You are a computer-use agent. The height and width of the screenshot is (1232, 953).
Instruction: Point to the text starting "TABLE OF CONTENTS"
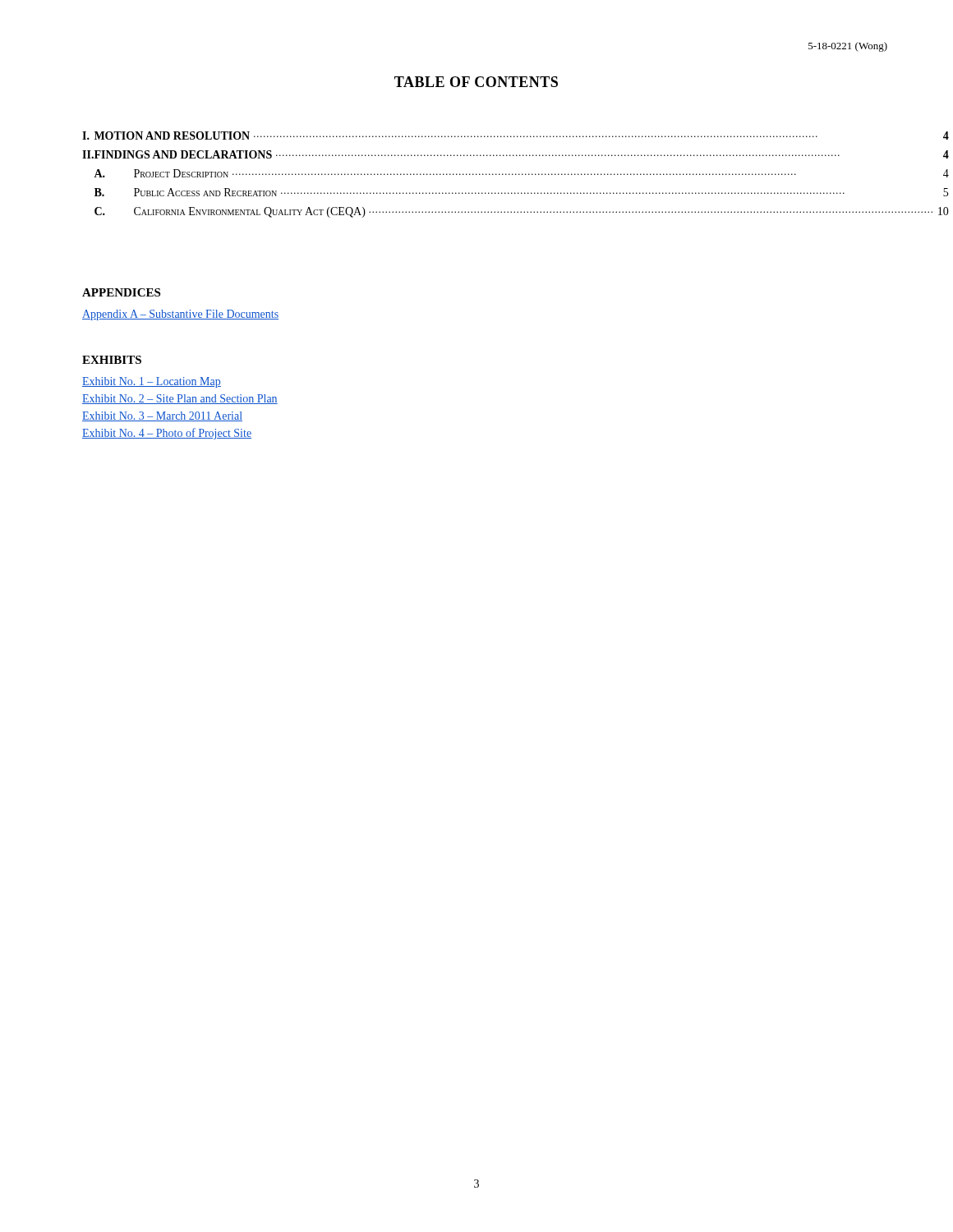(476, 82)
